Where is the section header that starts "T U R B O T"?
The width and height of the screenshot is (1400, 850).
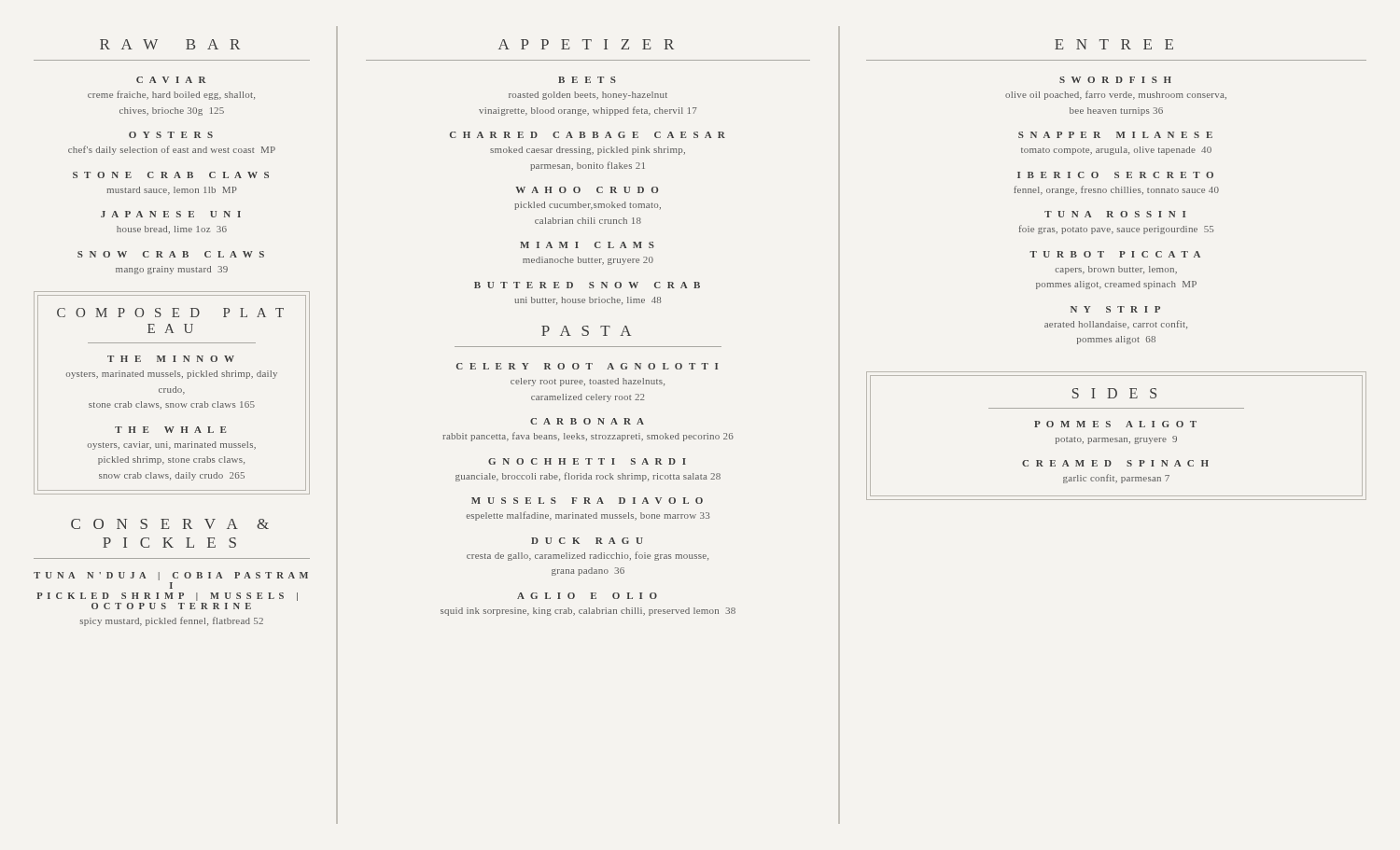[x=1116, y=253]
